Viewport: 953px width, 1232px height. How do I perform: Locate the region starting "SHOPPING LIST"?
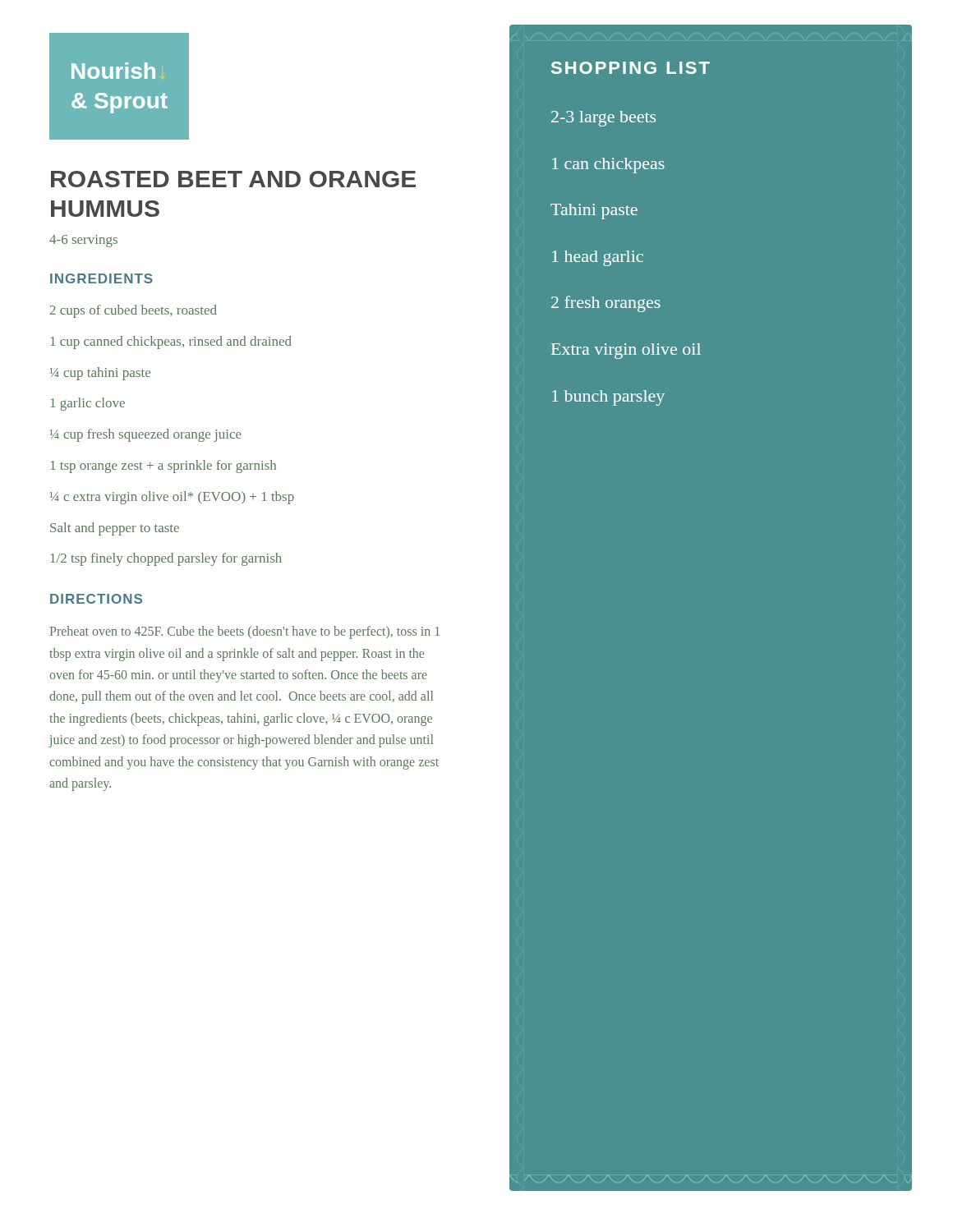pos(631,68)
